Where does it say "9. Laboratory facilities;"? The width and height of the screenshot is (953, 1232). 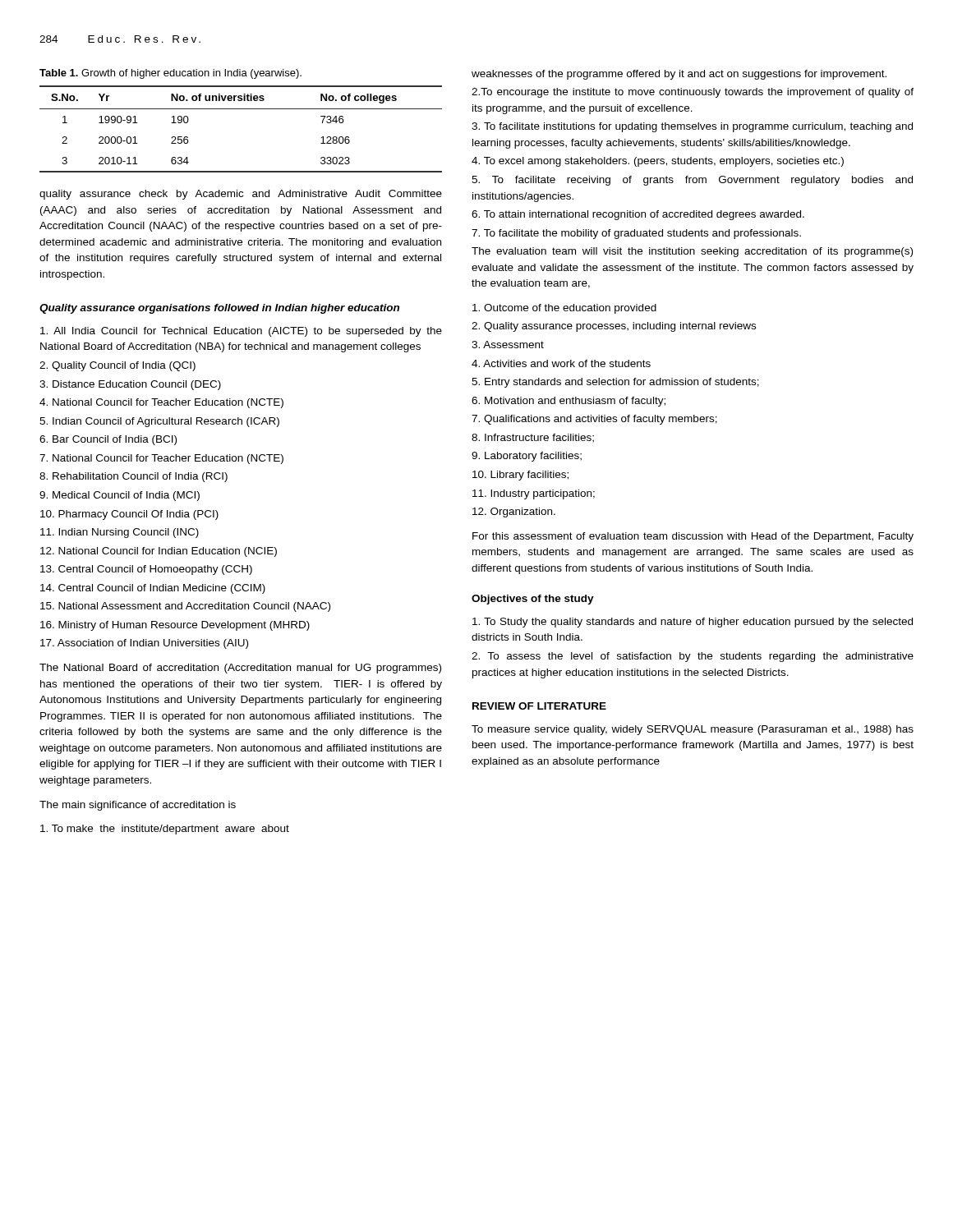(527, 456)
